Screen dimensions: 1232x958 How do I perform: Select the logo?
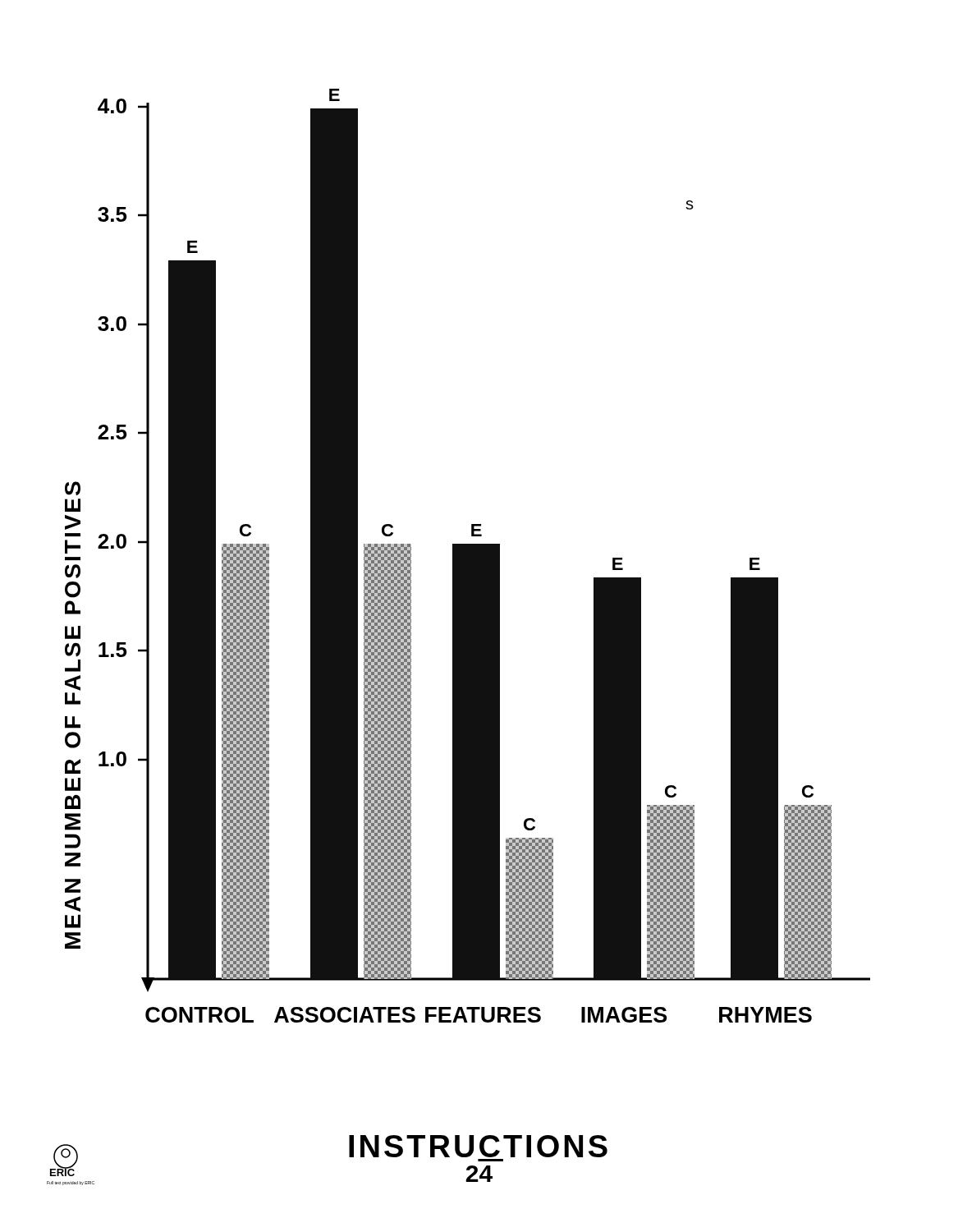[x=78, y=1164]
